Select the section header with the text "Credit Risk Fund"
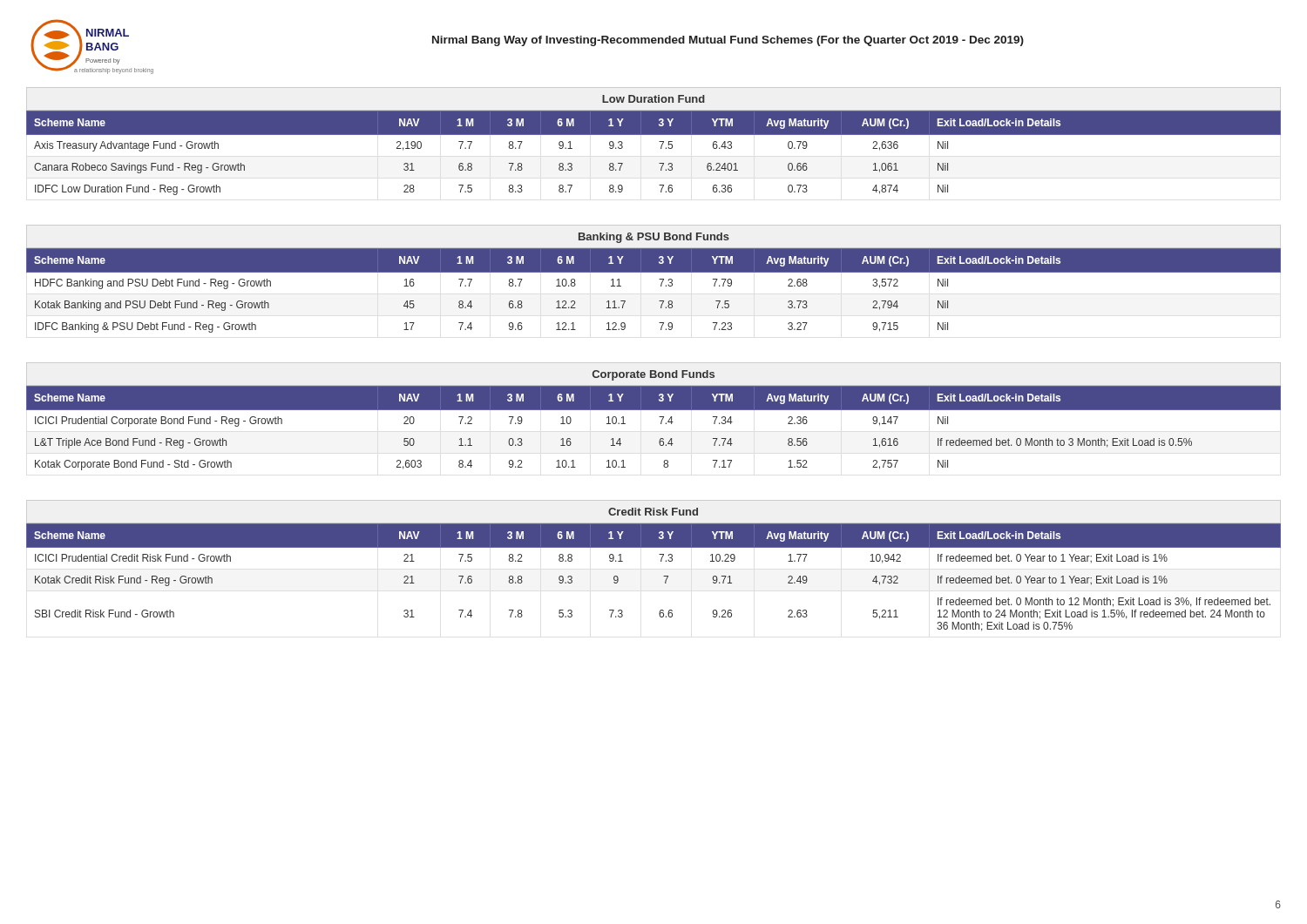The width and height of the screenshot is (1307, 924). tap(654, 512)
